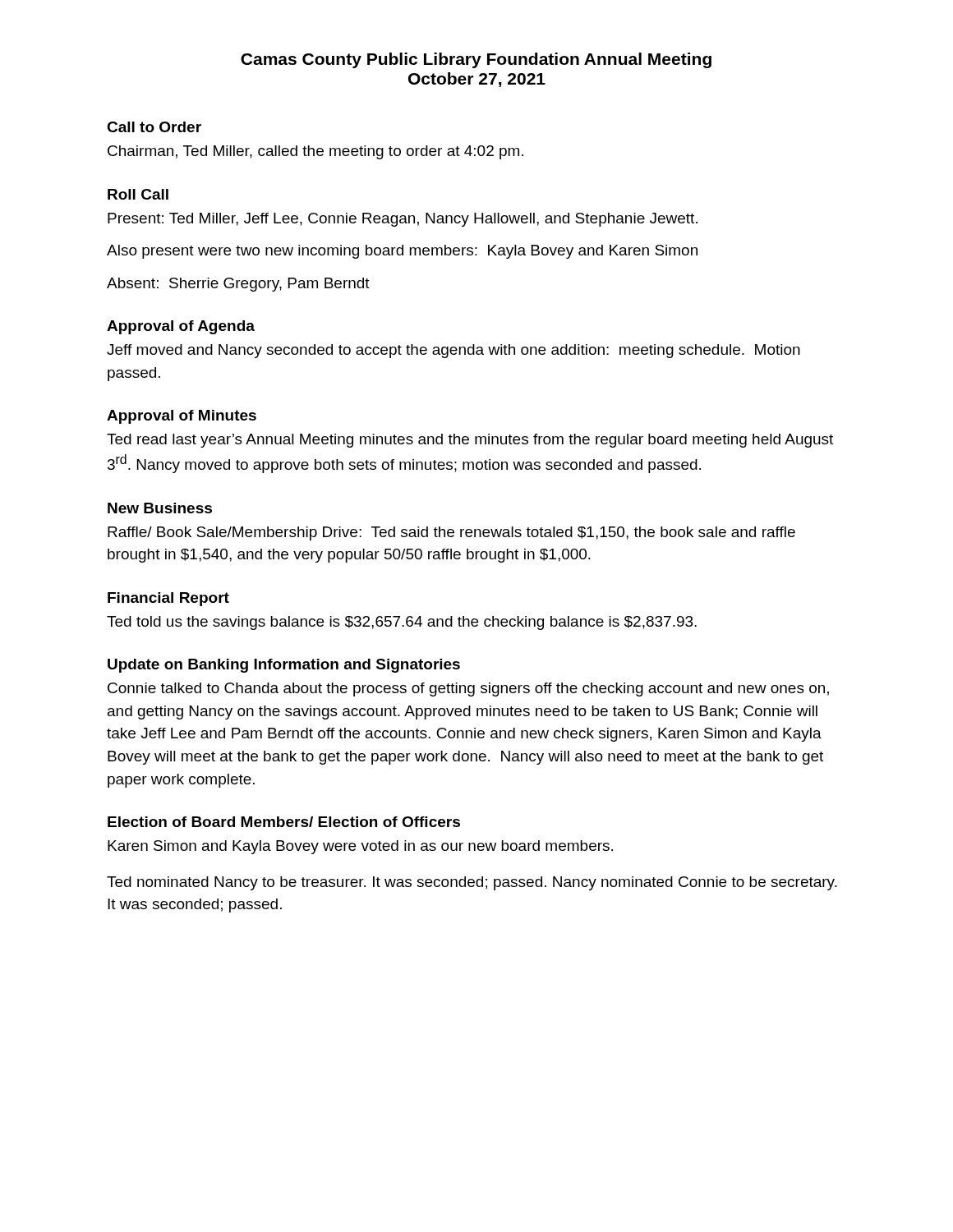Click the section header that begins "Election of Board"
The height and width of the screenshot is (1232, 953).
(x=284, y=822)
